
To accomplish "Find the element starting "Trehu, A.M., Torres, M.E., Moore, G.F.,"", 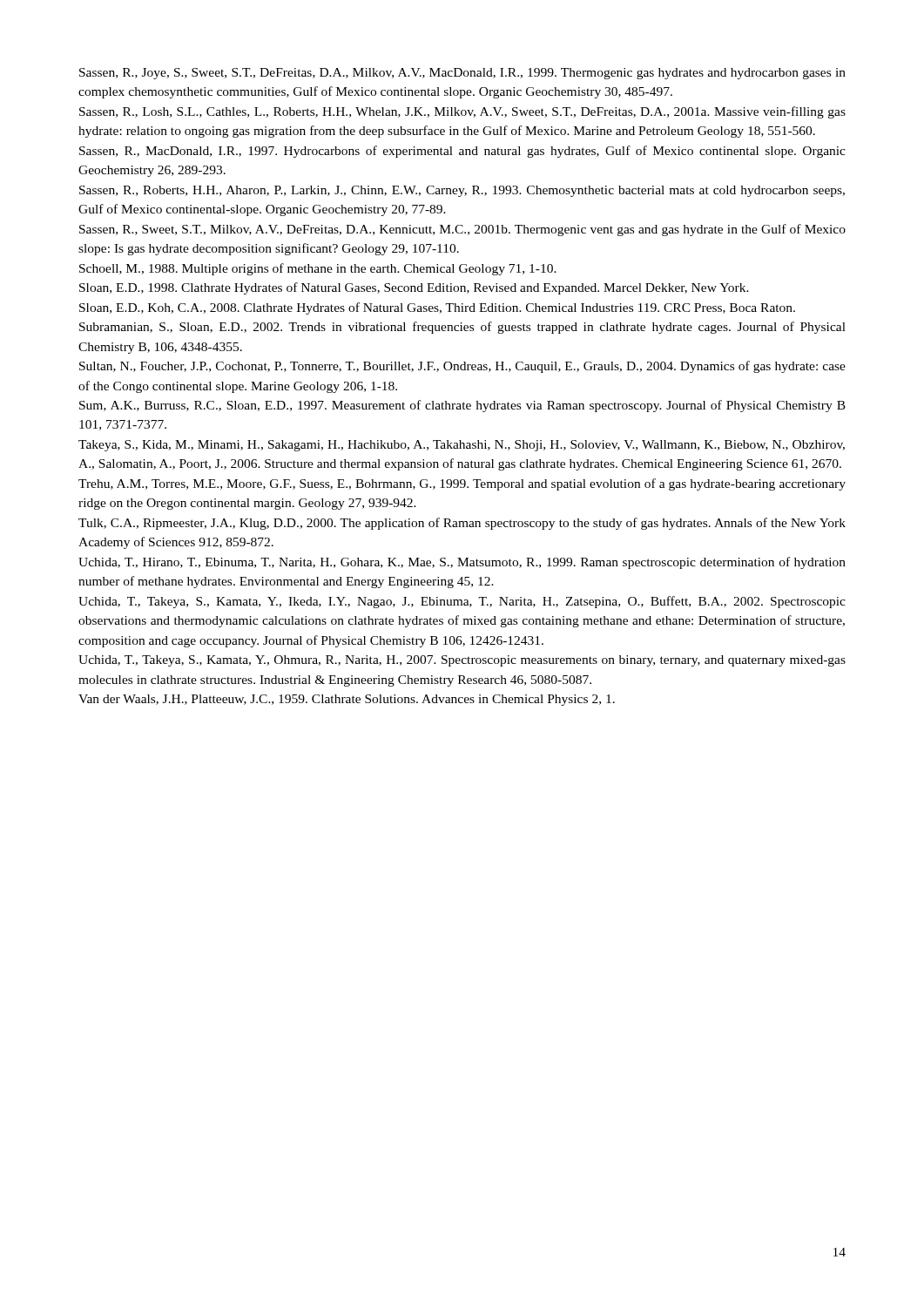I will [x=462, y=493].
